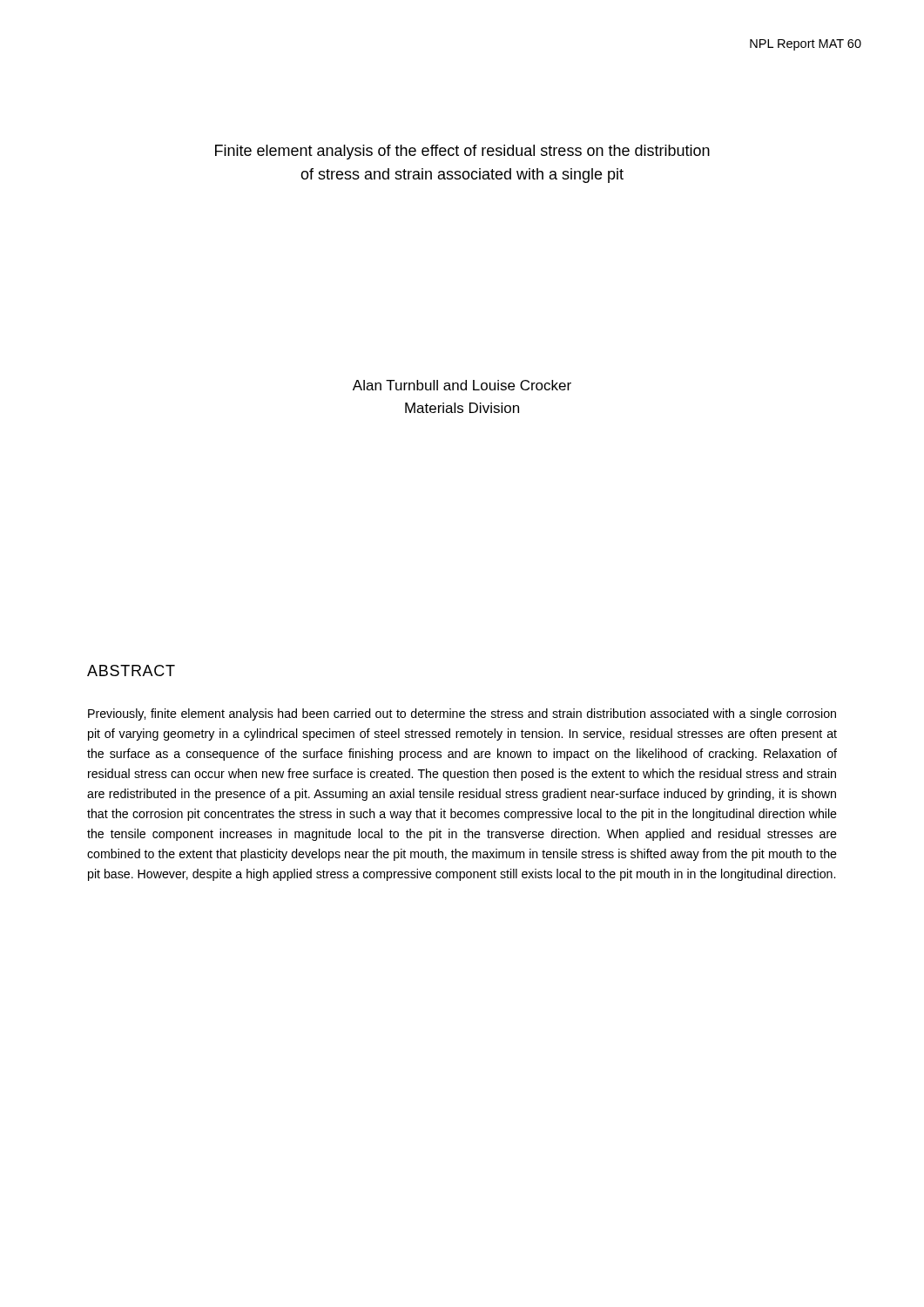924x1307 pixels.
Task: Find the text block containing "Alan Turnbull and Louise"
Action: [x=462, y=397]
